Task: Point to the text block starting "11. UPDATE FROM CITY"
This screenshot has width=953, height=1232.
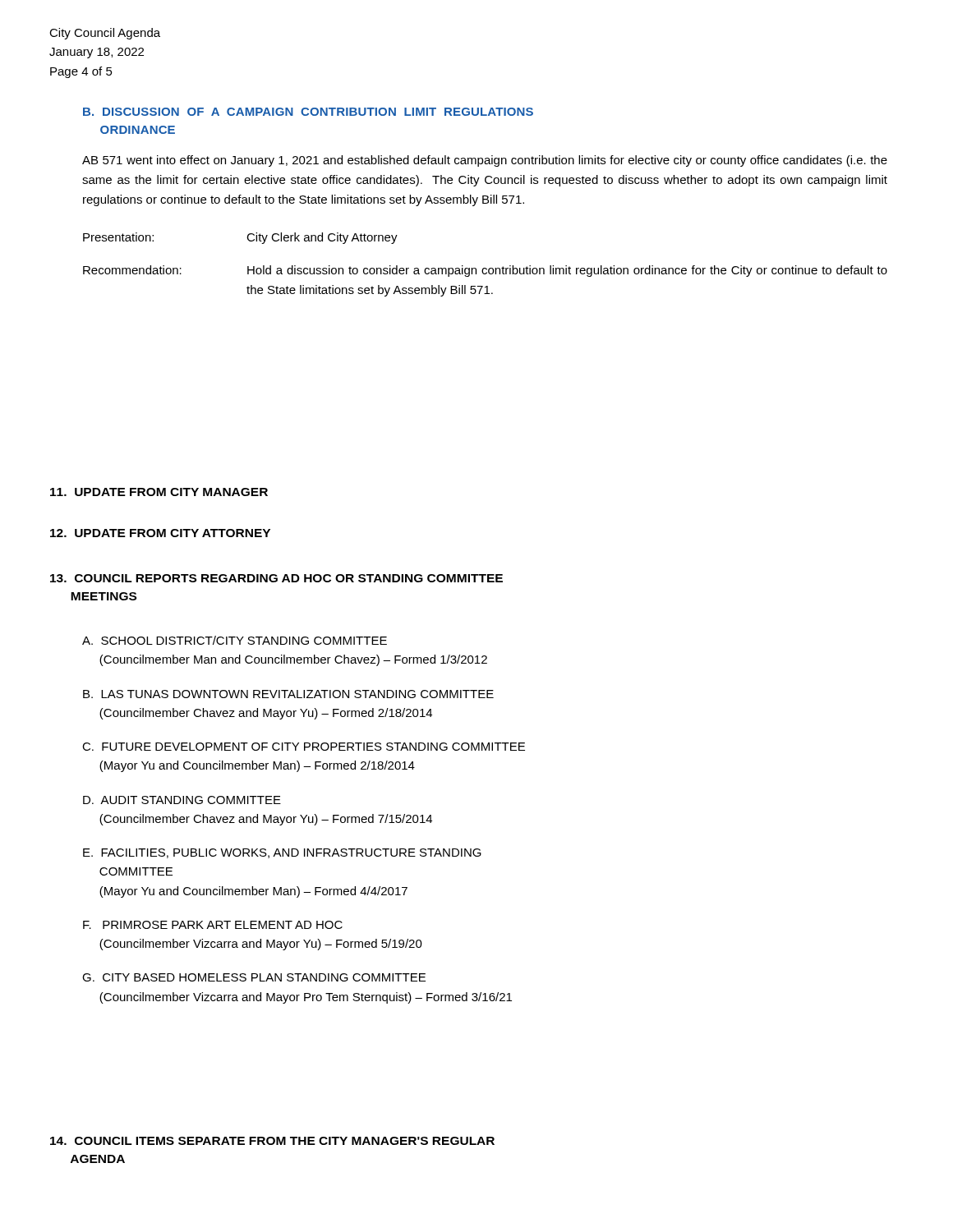Action: pyautogui.click(x=159, y=492)
